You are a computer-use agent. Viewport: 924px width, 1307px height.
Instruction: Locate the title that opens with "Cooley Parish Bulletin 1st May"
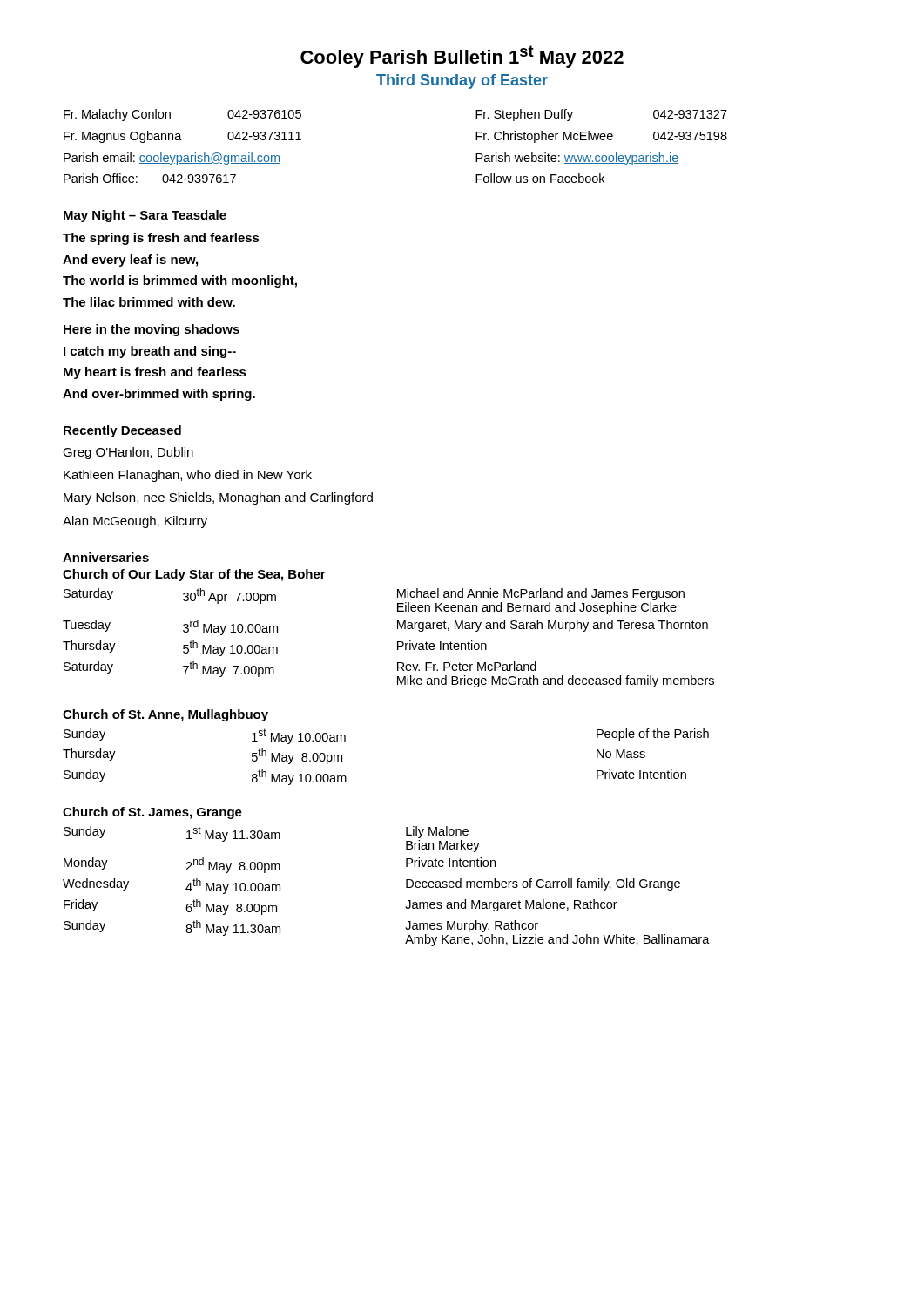(462, 55)
